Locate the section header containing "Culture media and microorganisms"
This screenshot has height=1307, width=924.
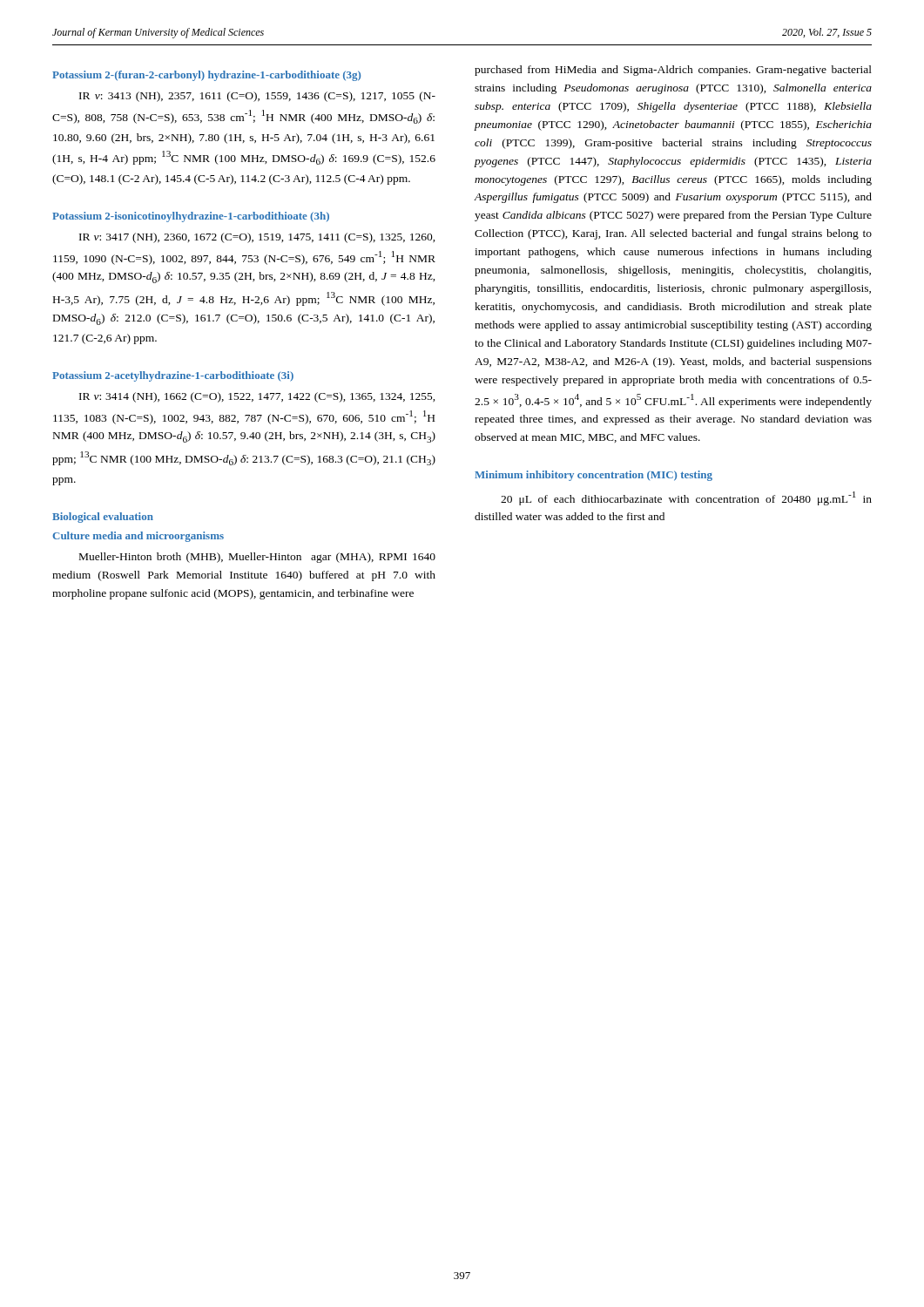[138, 535]
